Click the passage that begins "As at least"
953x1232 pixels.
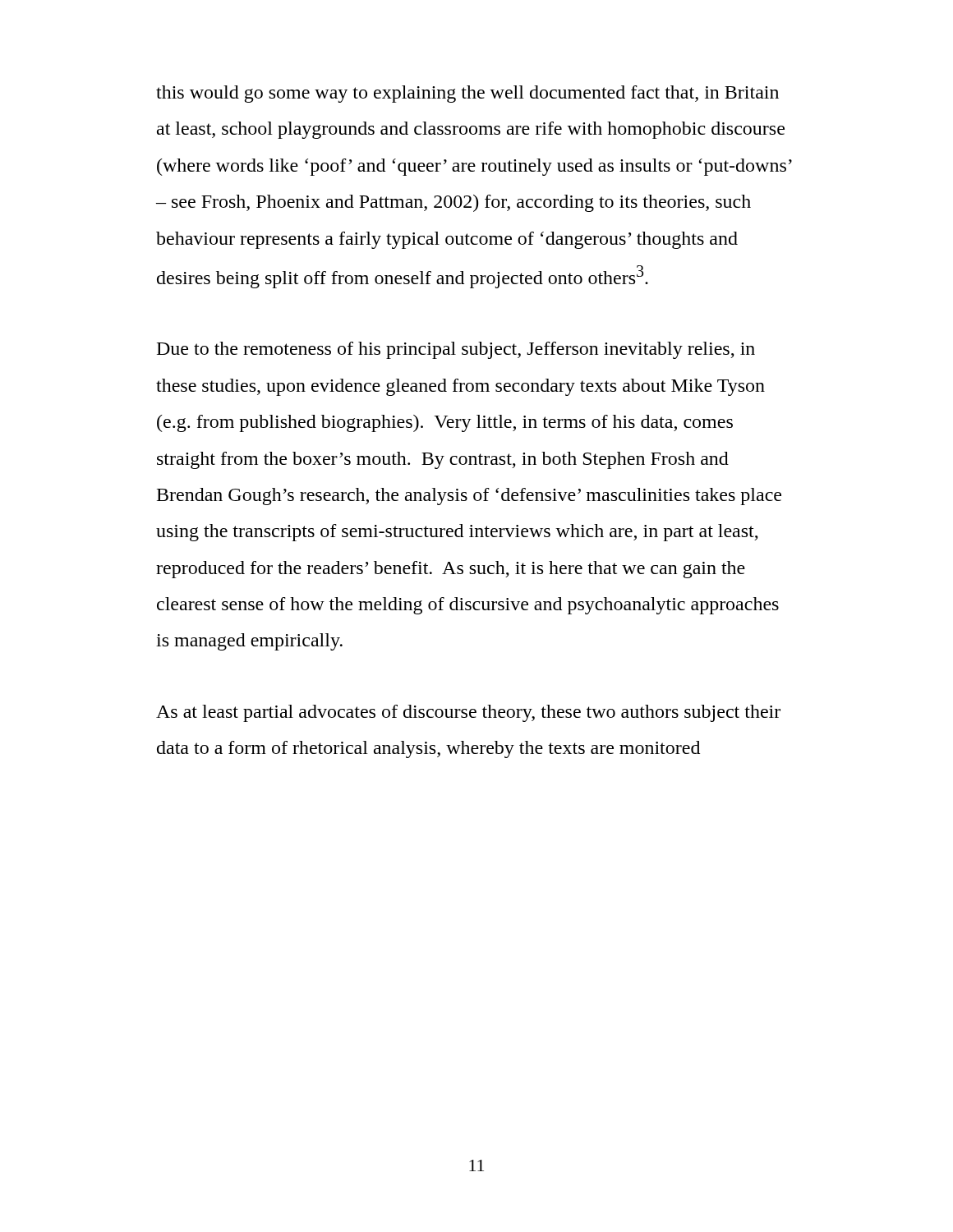coord(468,713)
